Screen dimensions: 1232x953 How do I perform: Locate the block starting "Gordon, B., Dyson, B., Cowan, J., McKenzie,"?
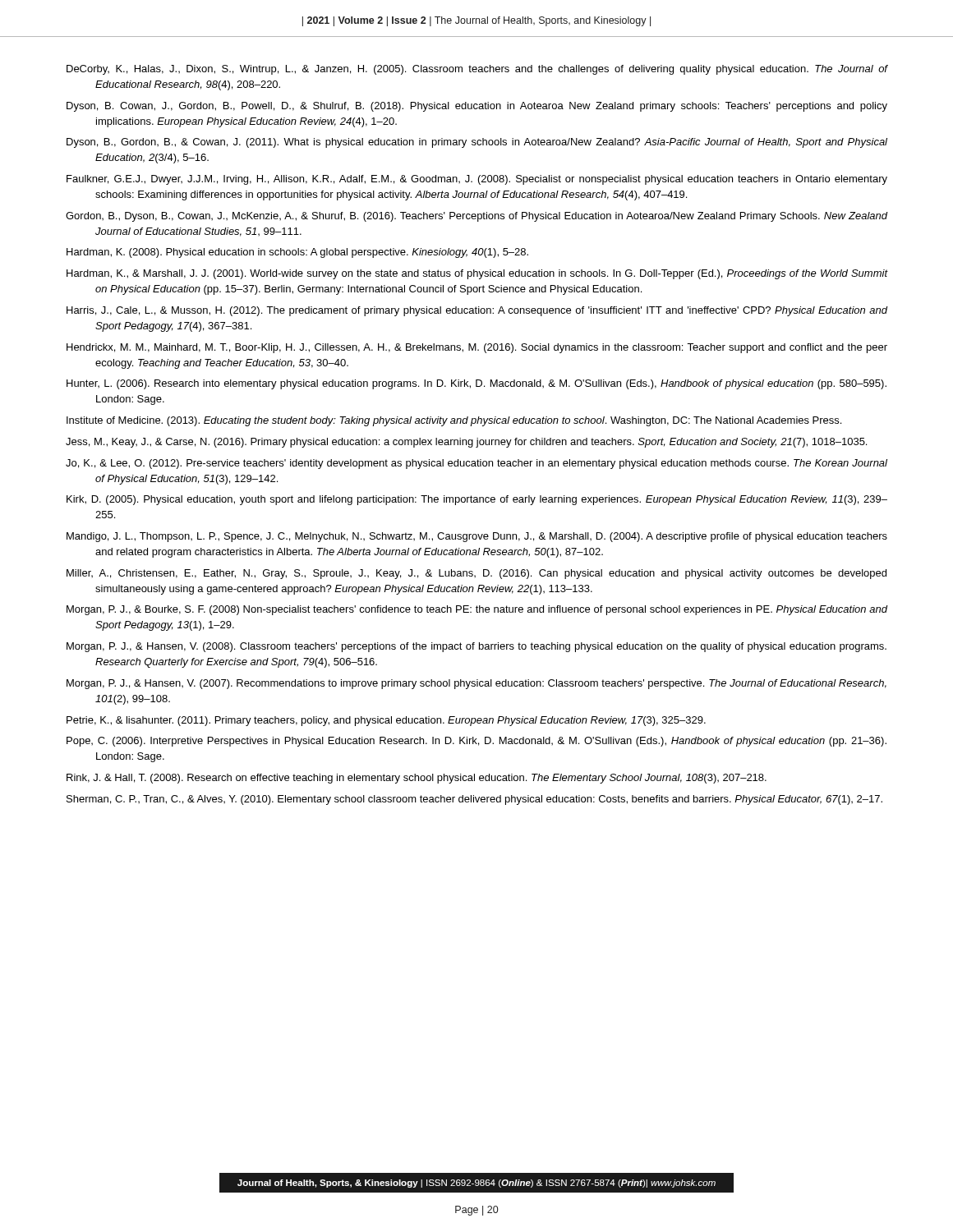[x=476, y=223]
